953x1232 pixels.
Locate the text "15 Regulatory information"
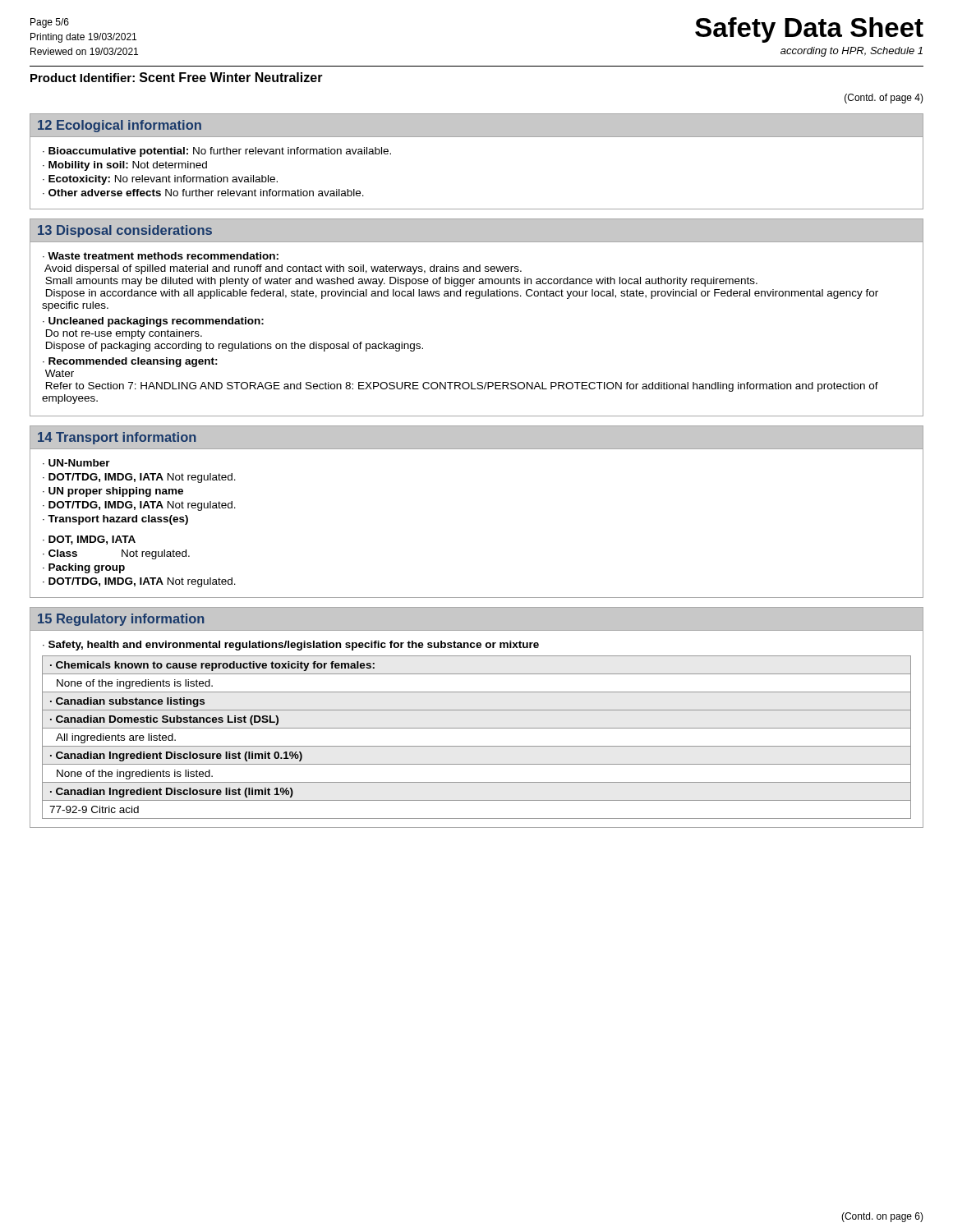[121, 618]
